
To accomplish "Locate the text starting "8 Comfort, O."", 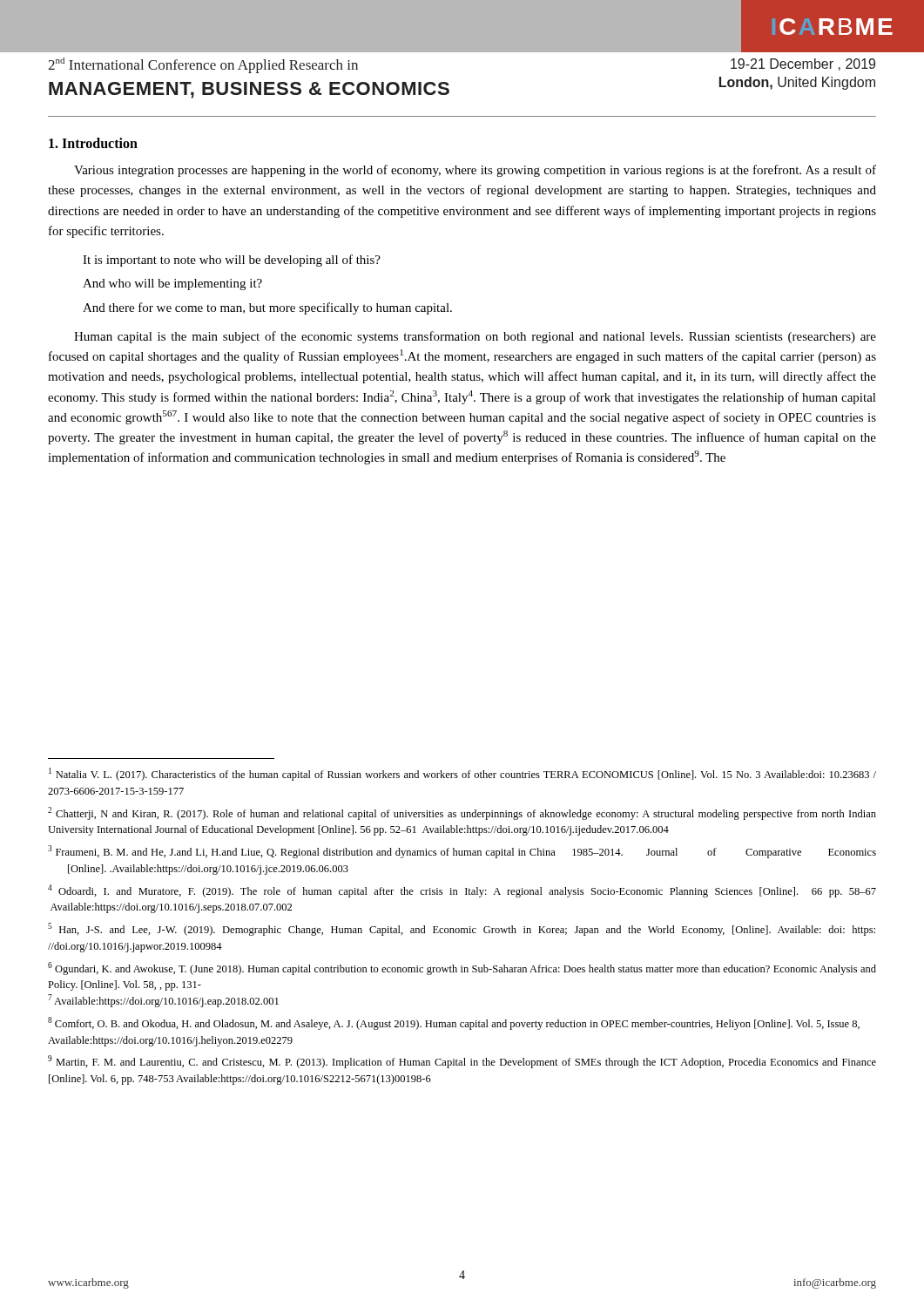I will (x=462, y=1032).
